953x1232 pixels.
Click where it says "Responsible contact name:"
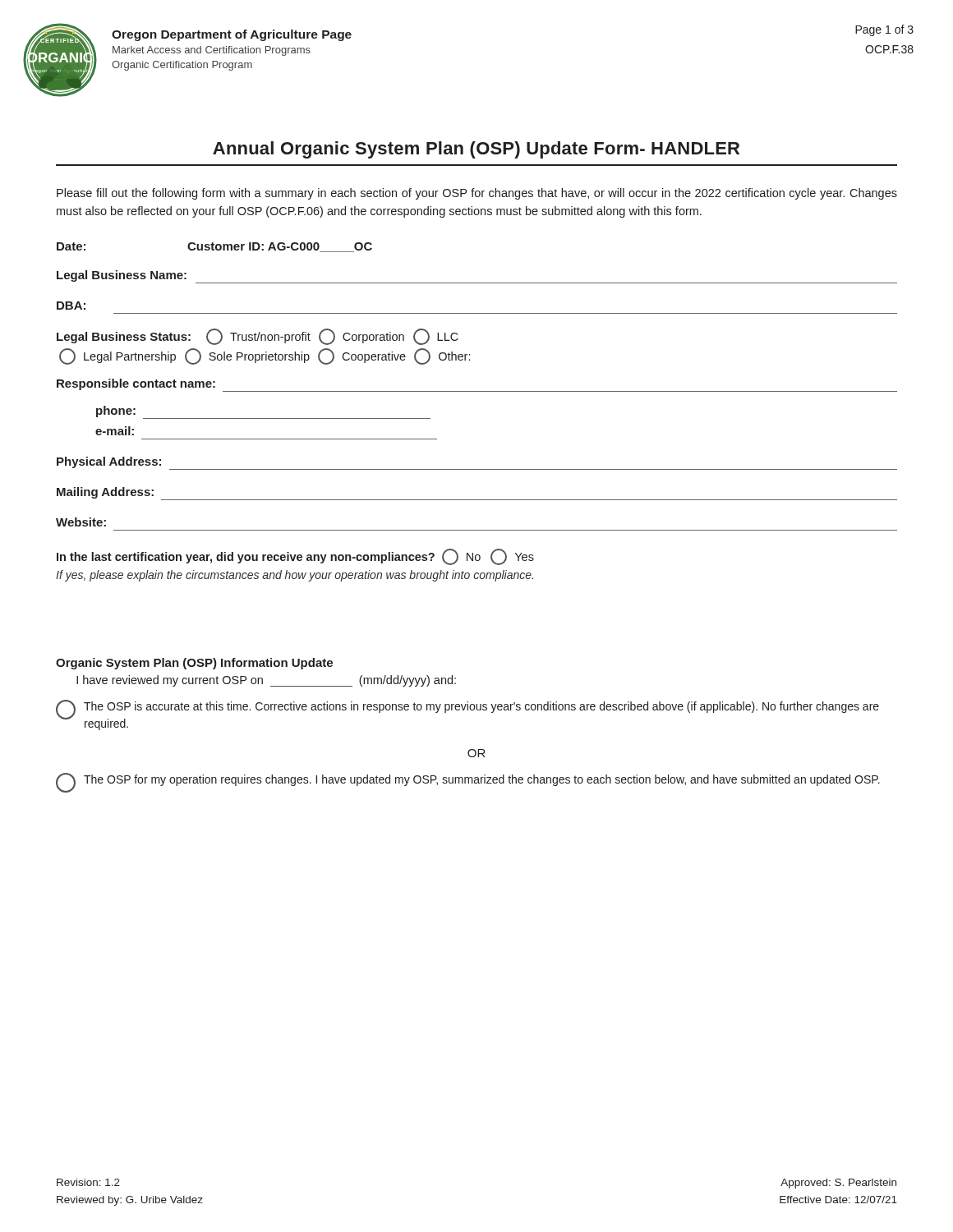click(476, 384)
